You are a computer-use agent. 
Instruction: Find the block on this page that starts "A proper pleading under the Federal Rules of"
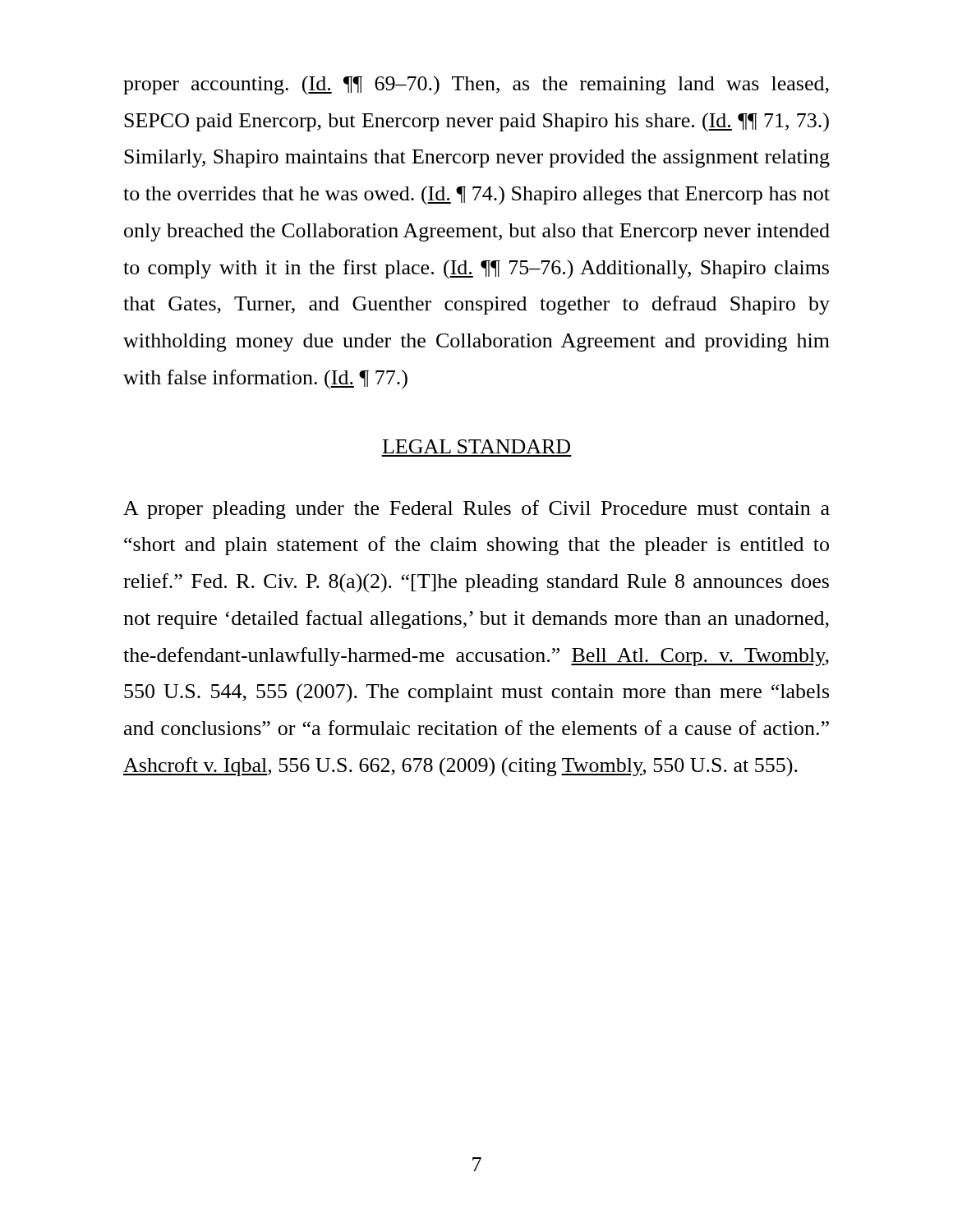(476, 510)
